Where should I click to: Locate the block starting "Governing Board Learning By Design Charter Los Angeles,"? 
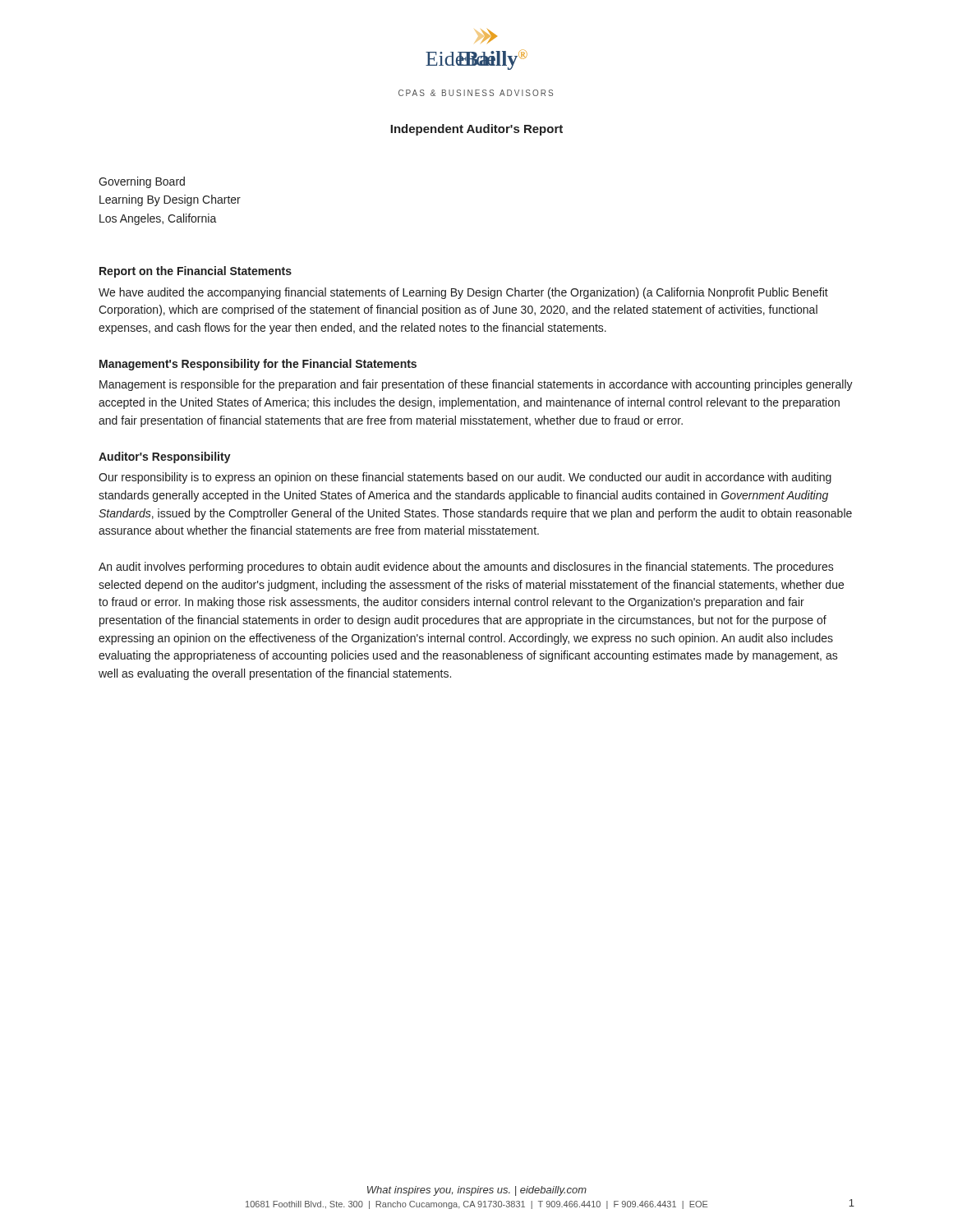point(170,200)
